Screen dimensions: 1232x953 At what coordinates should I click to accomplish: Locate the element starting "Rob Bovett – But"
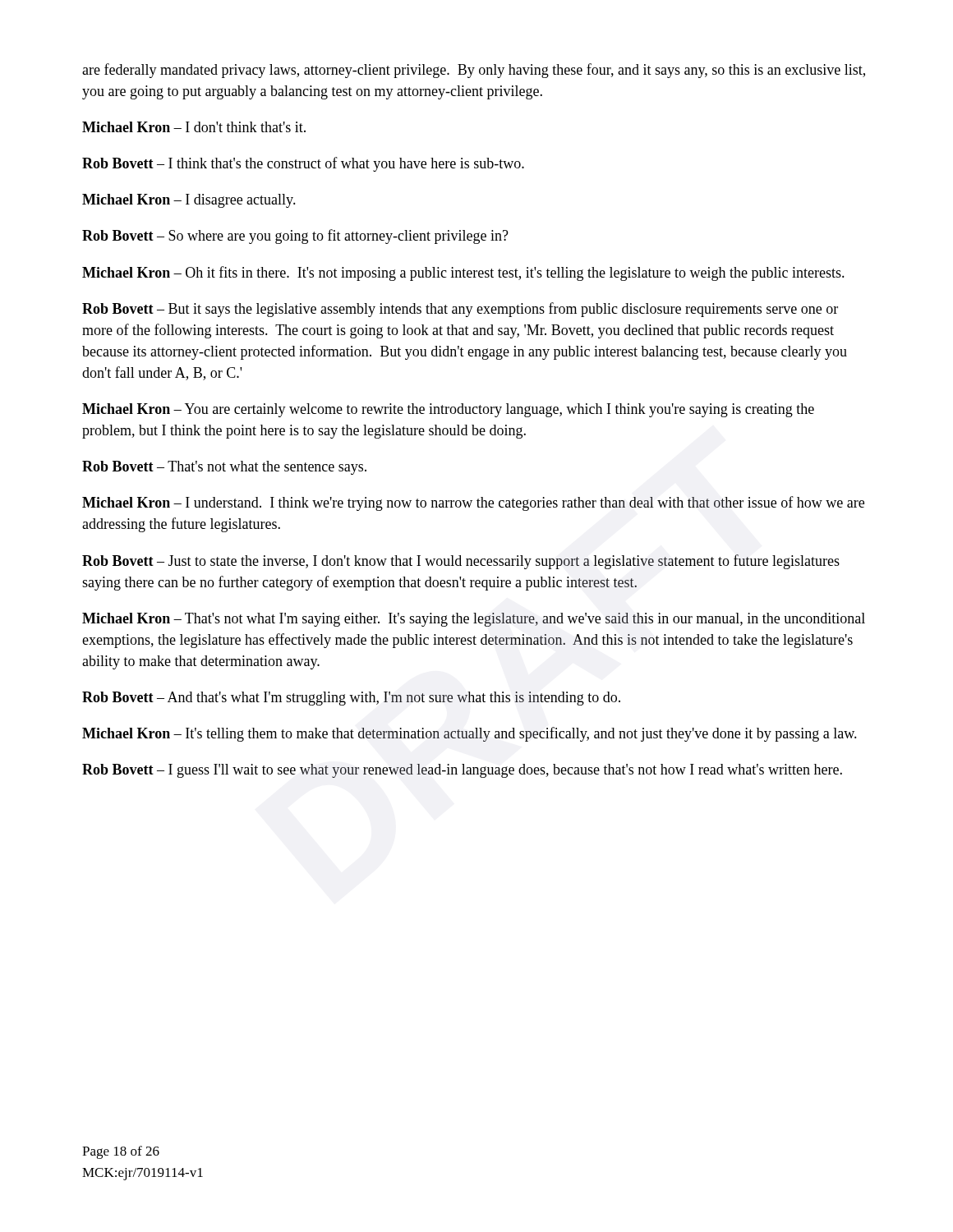tap(465, 341)
